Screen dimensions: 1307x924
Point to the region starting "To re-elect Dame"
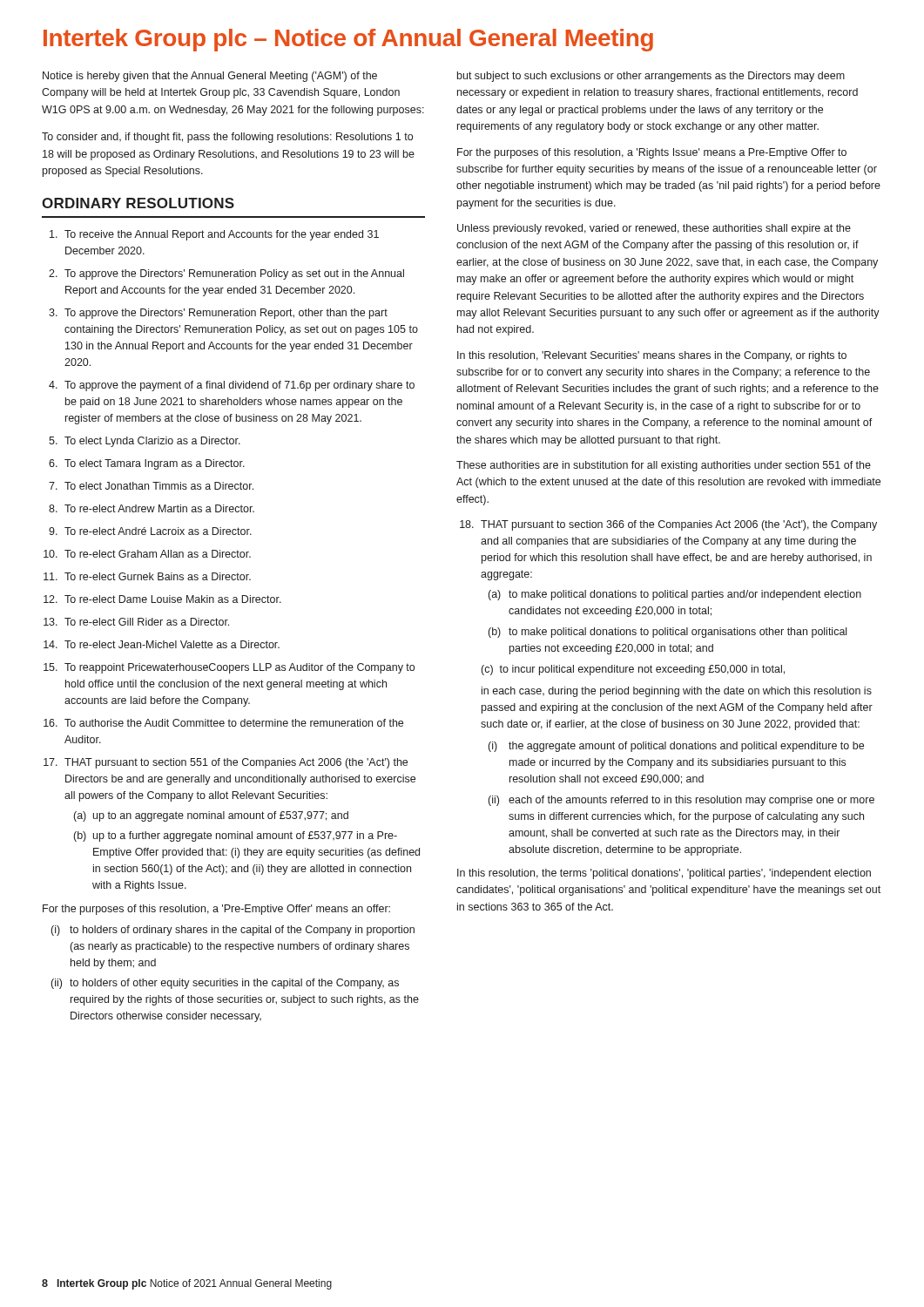(173, 600)
